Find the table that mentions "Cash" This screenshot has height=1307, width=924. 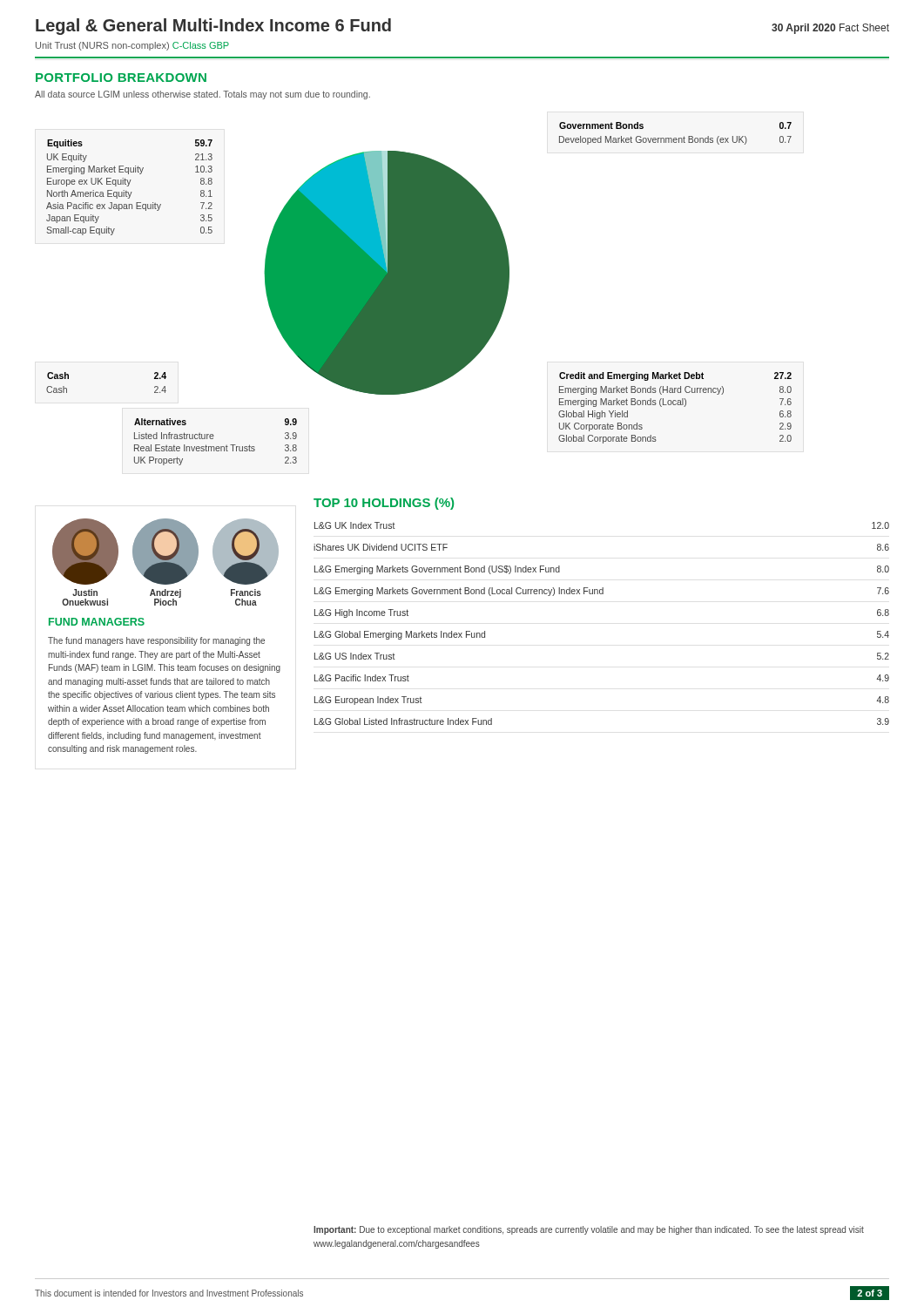[x=107, y=383]
